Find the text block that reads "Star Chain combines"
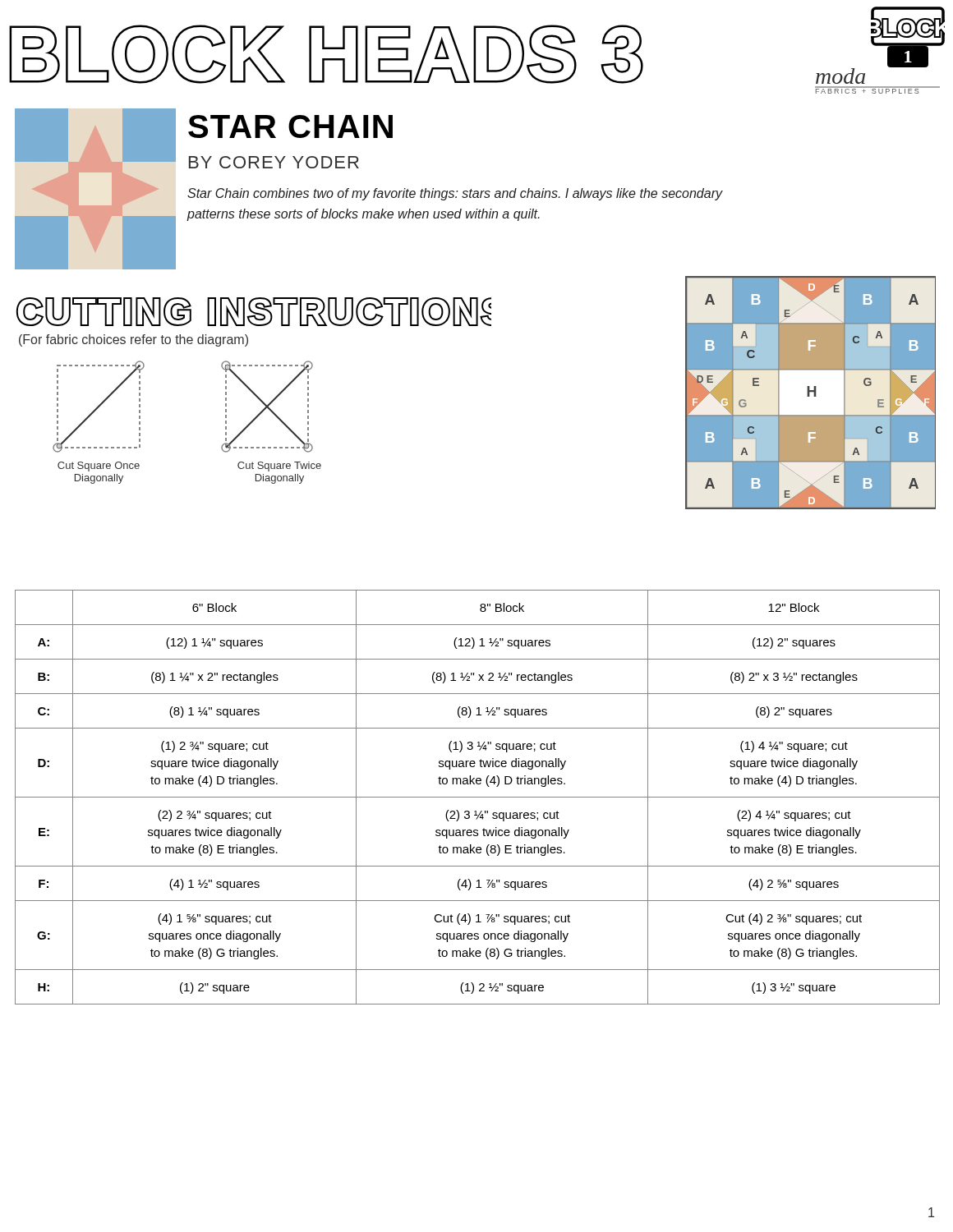The height and width of the screenshot is (1232, 953). pos(475,204)
